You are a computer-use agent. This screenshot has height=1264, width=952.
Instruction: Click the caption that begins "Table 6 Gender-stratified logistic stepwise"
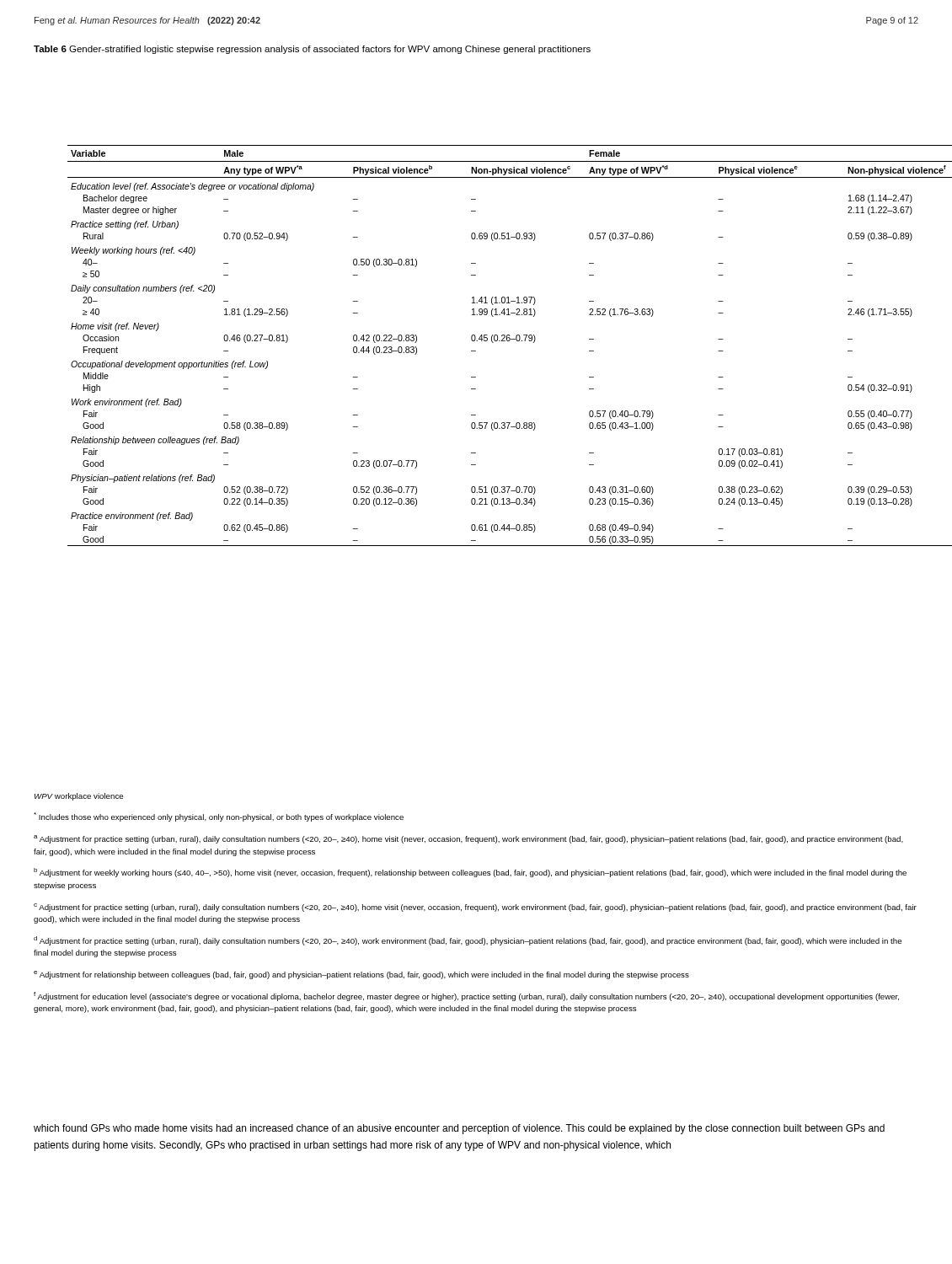312,49
